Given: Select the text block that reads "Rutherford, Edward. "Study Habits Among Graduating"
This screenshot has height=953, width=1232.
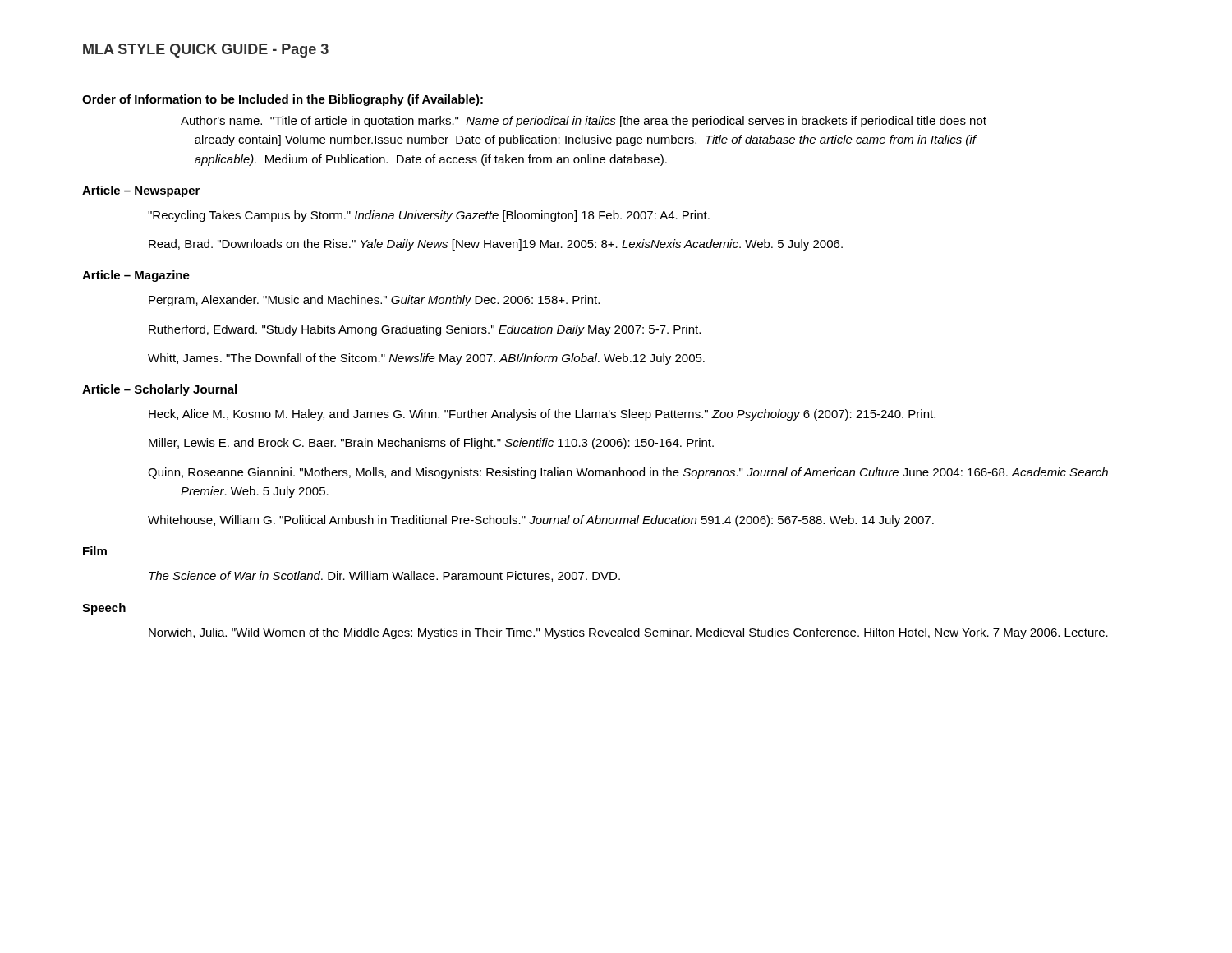Looking at the screenshot, I should pos(425,329).
